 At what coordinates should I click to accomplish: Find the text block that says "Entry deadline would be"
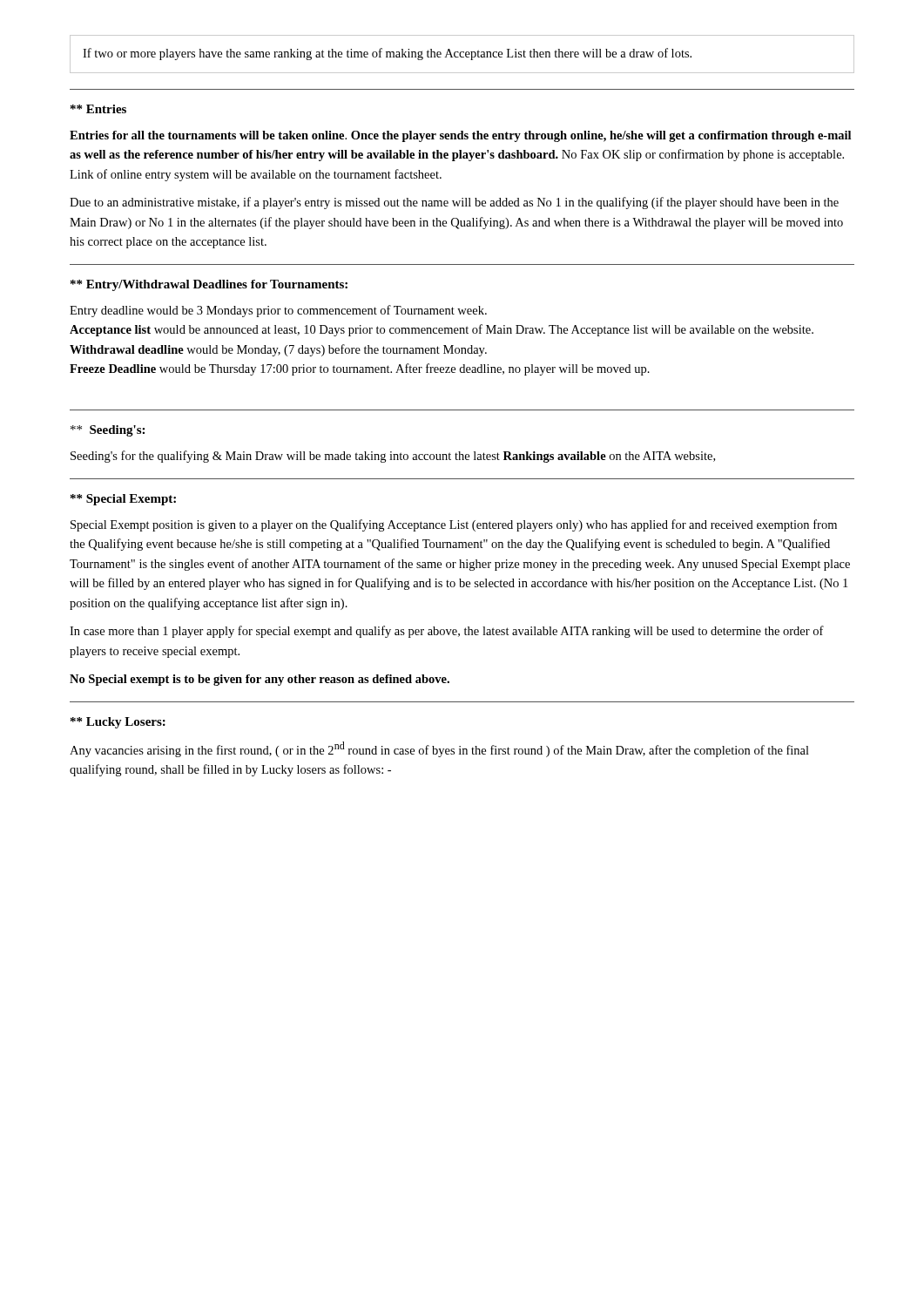462,310
